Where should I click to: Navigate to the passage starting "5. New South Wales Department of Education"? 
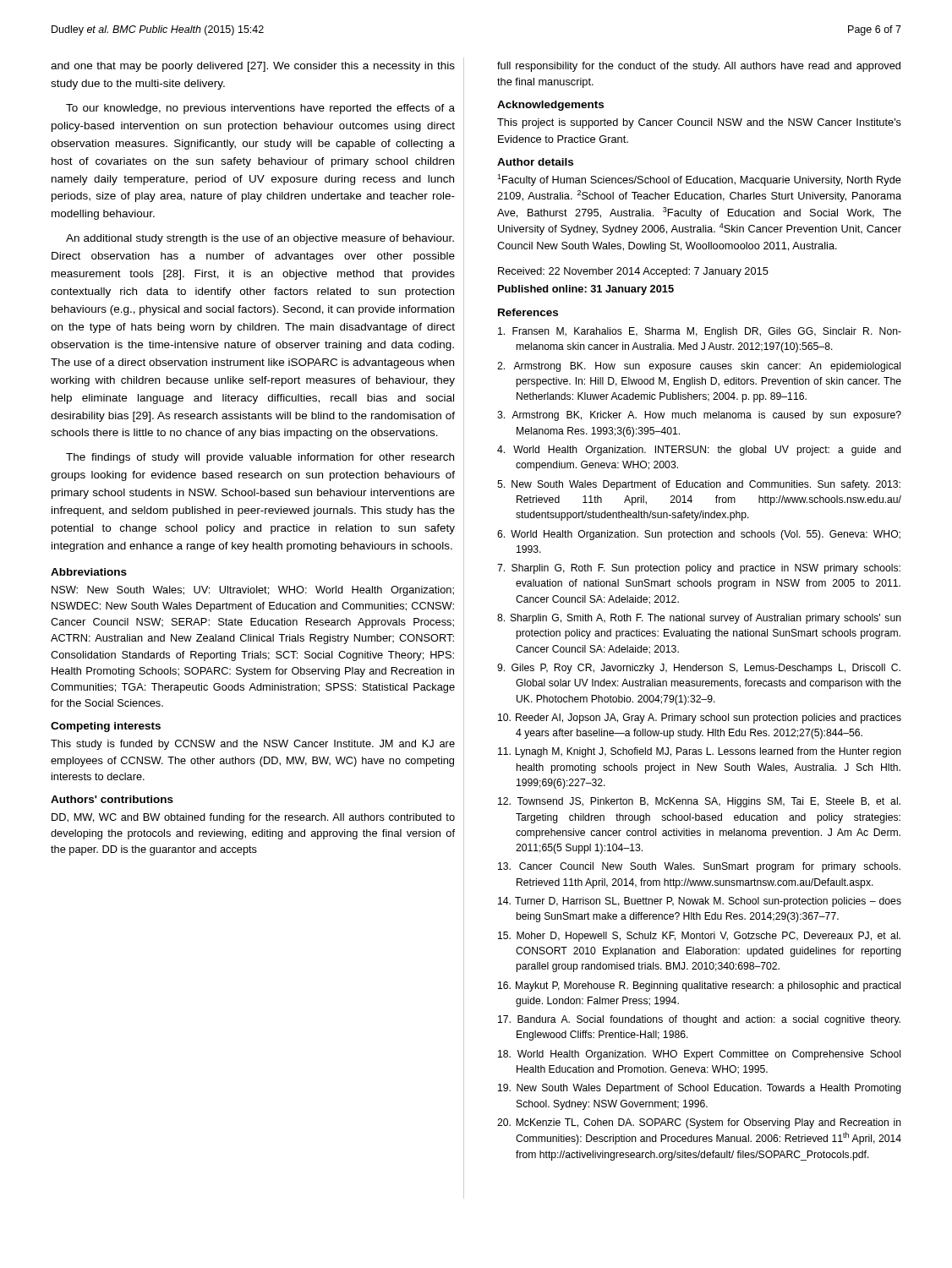(699, 500)
